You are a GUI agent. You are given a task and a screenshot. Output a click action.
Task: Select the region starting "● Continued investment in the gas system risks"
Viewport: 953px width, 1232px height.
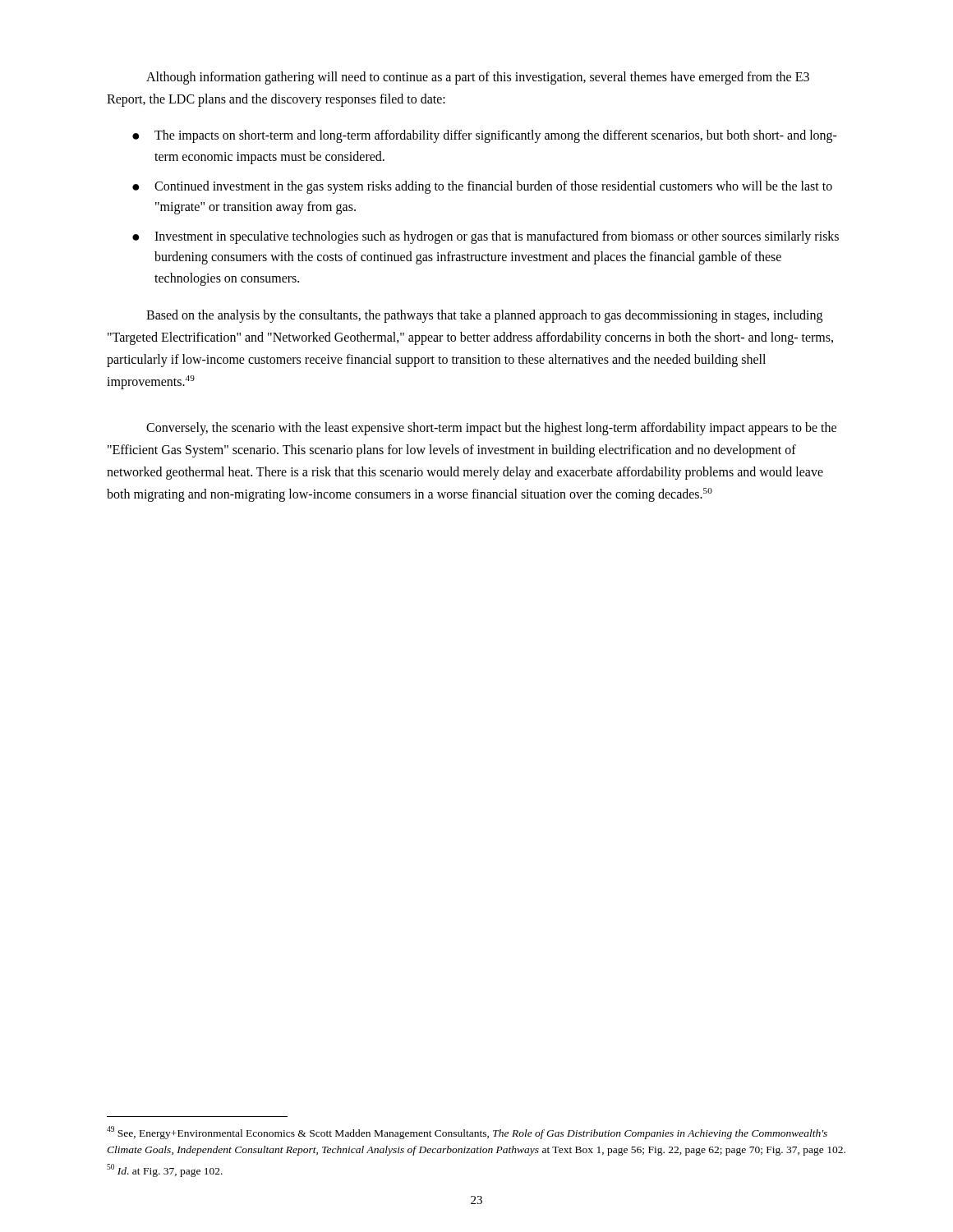pos(476,196)
